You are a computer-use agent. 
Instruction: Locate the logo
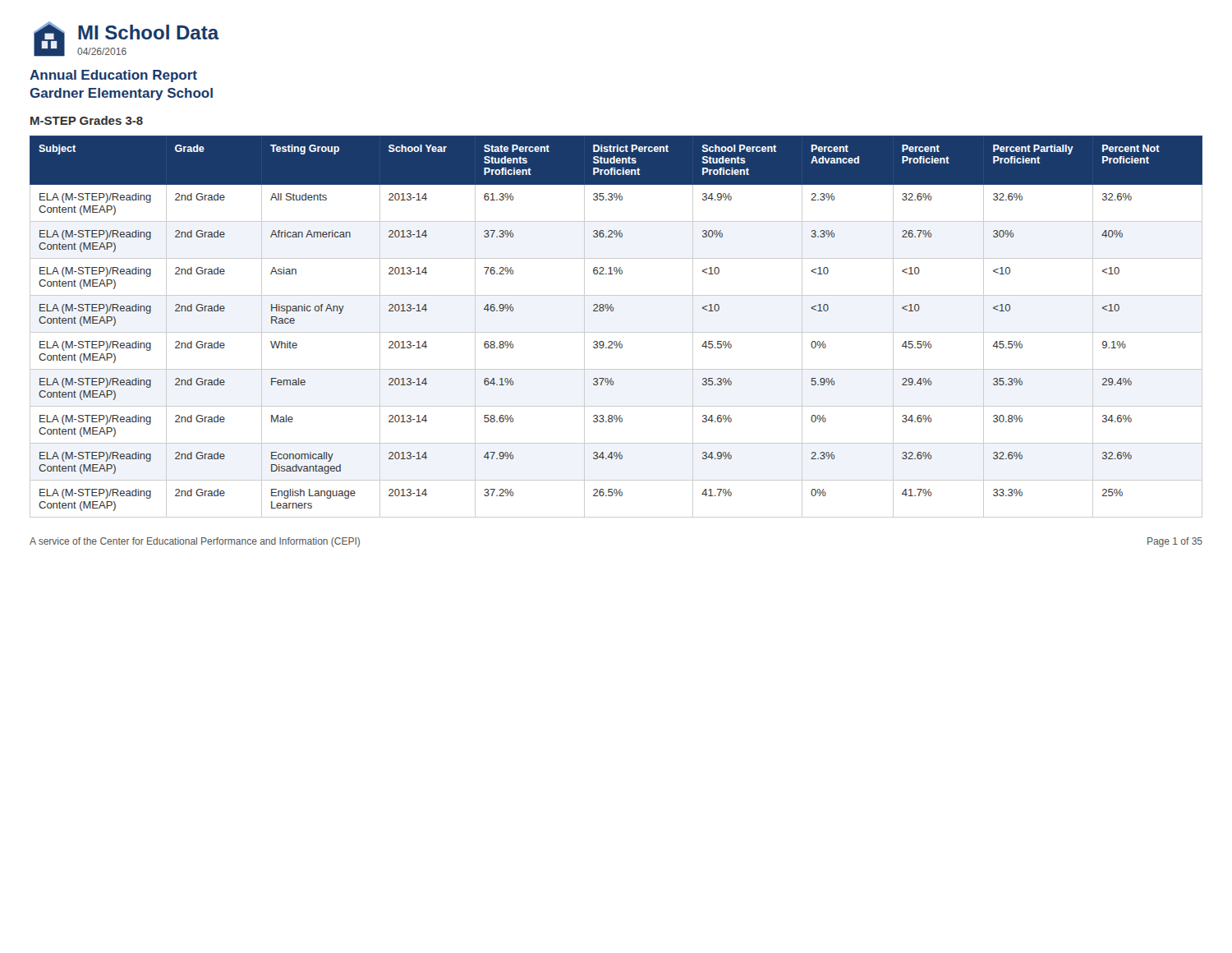(x=148, y=33)
